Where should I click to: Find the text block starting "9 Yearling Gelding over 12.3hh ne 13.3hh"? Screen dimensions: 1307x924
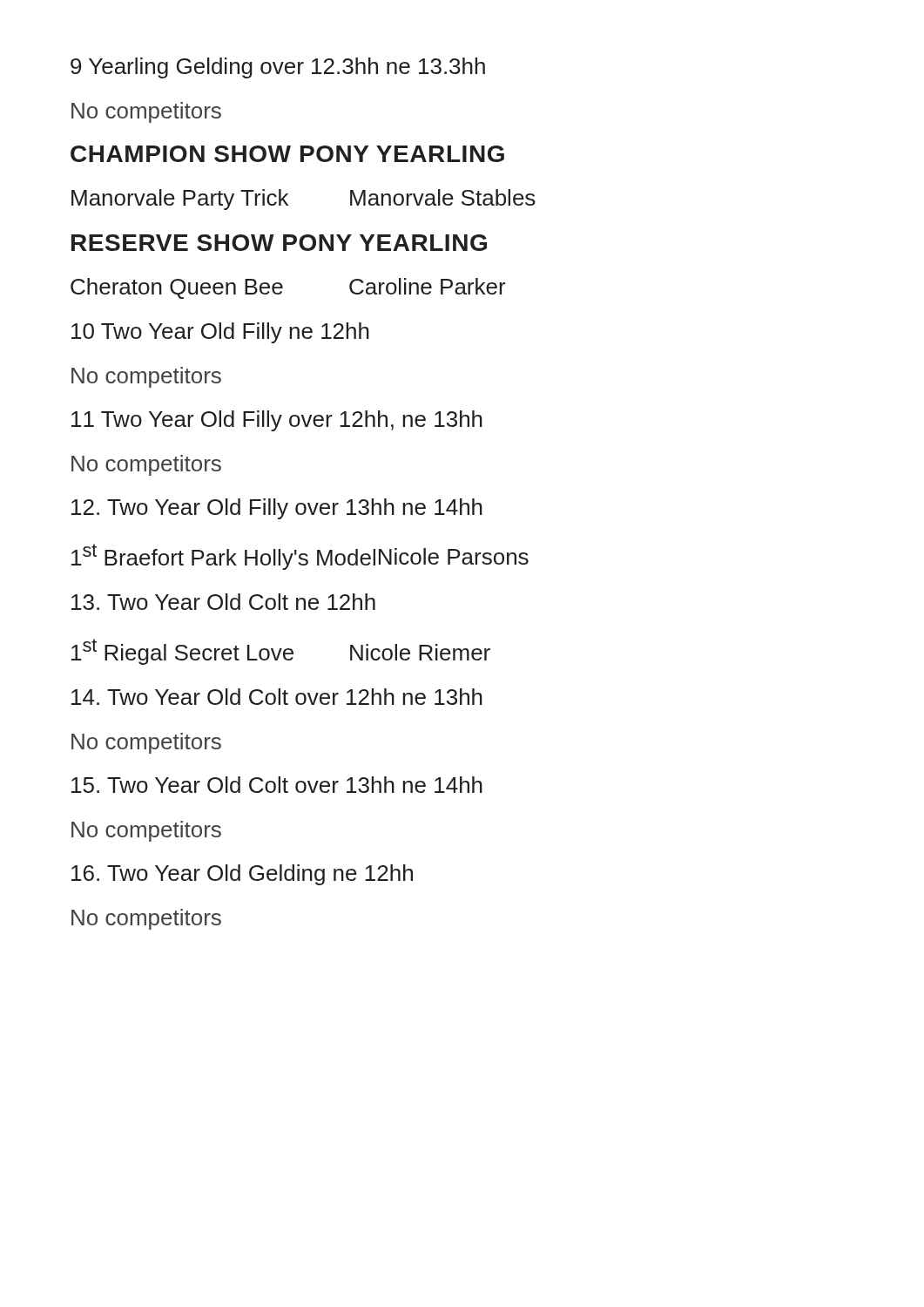tap(278, 66)
